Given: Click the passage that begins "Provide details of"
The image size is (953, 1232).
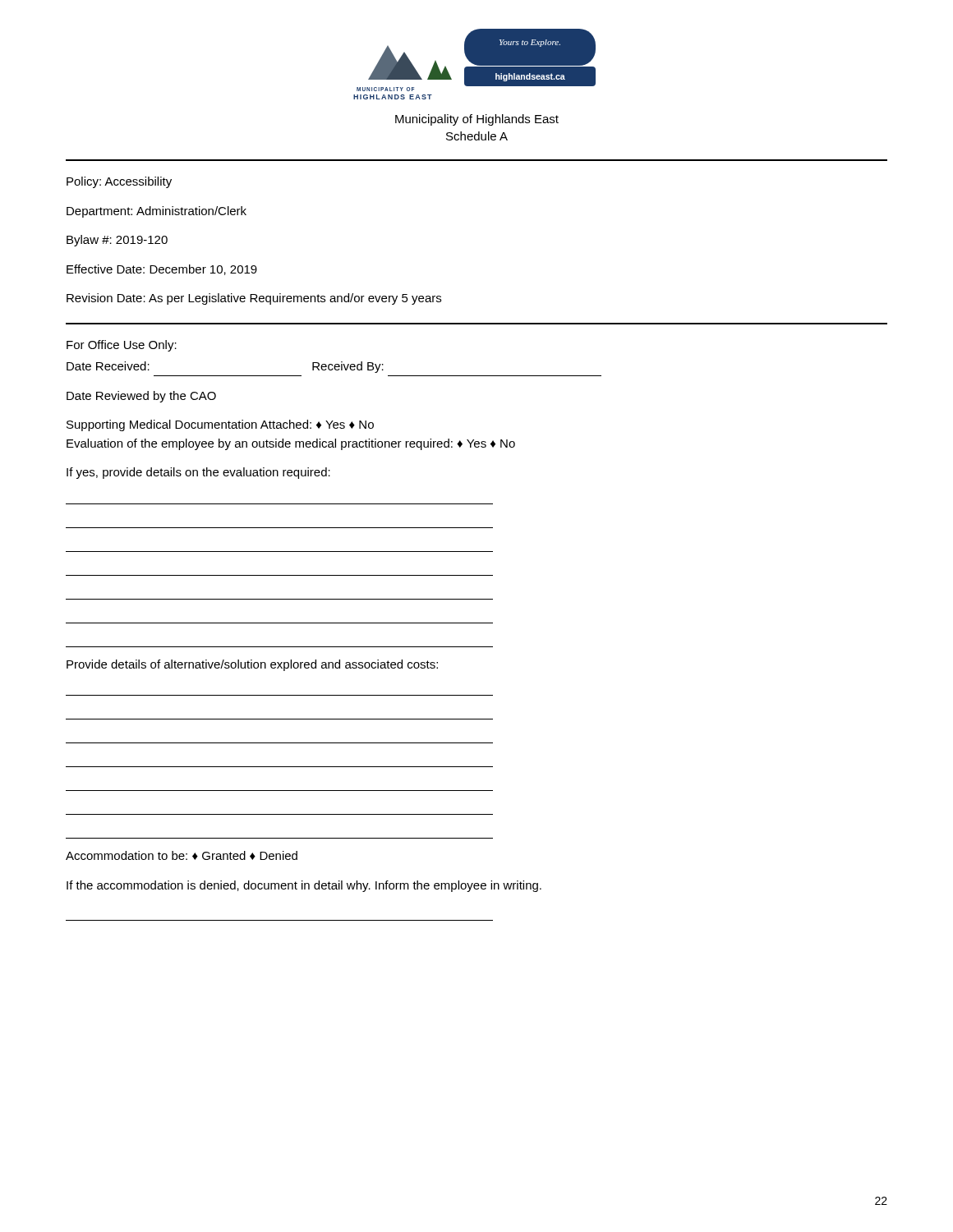Looking at the screenshot, I should [x=252, y=664].
